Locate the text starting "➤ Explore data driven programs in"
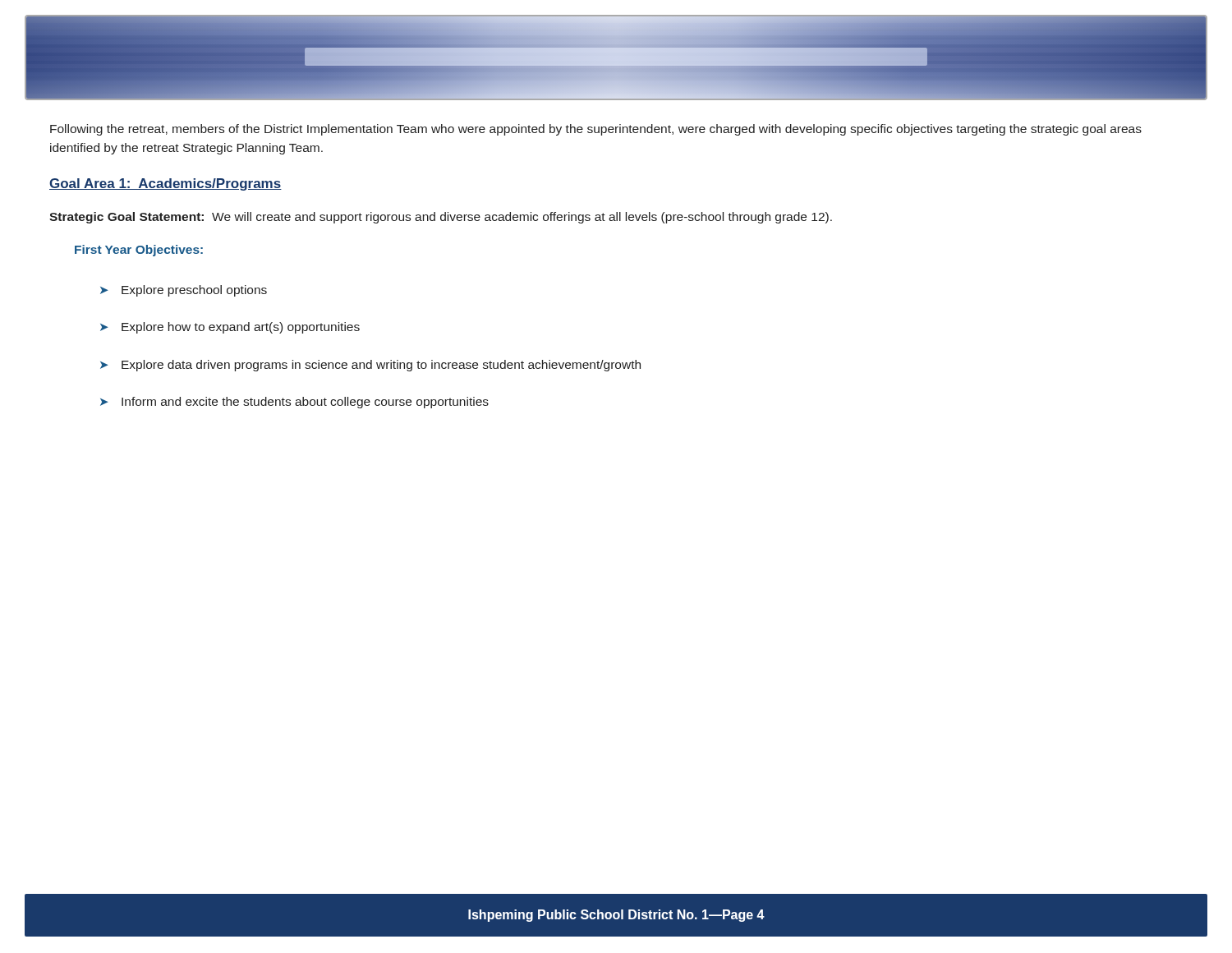Image resolution: width=1232 pixels, height=953 pixels. click(370, 364)
